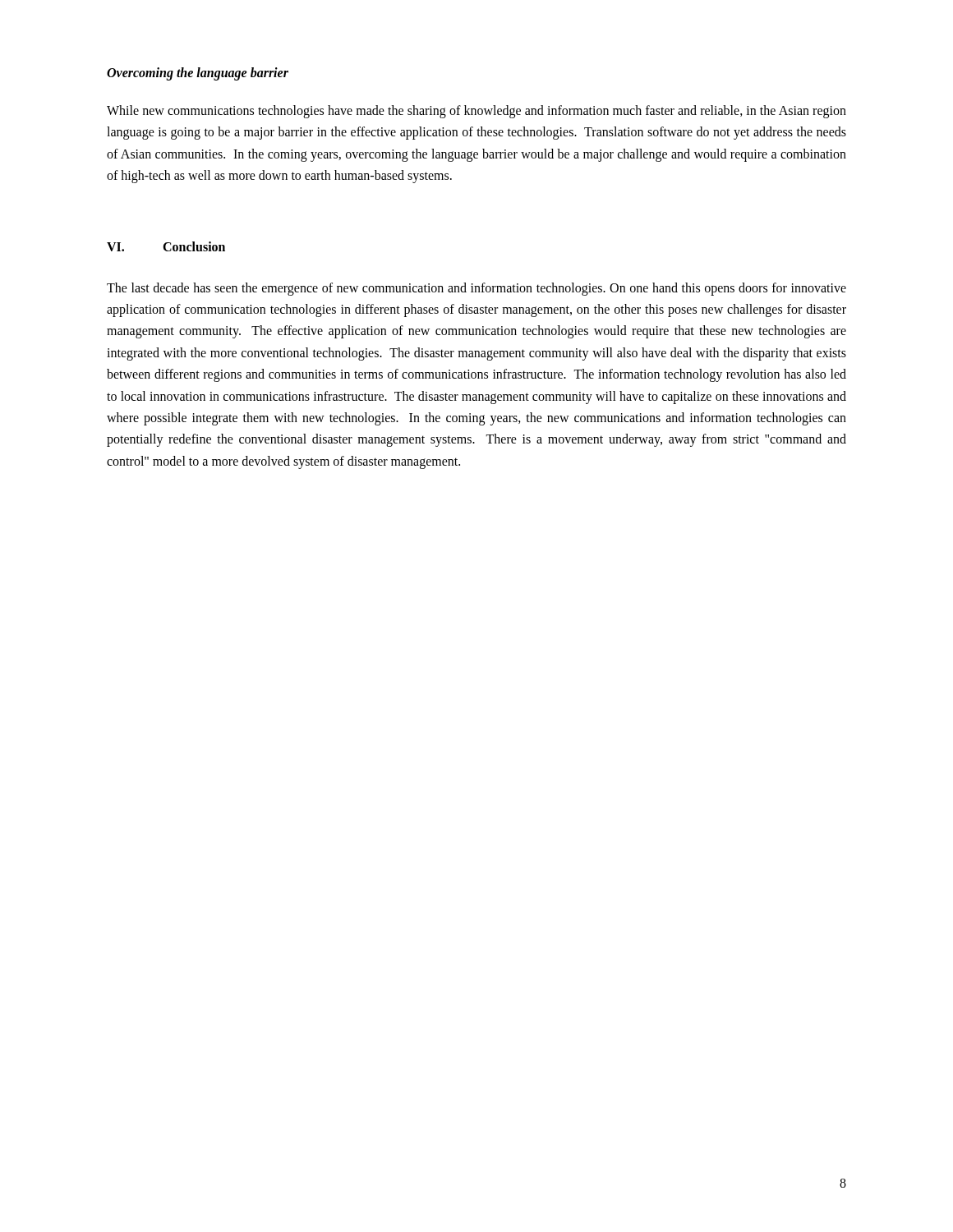Click on the section header containing "Overcoming the language"
Screen dimensions: 1232x953
(198, 73)
